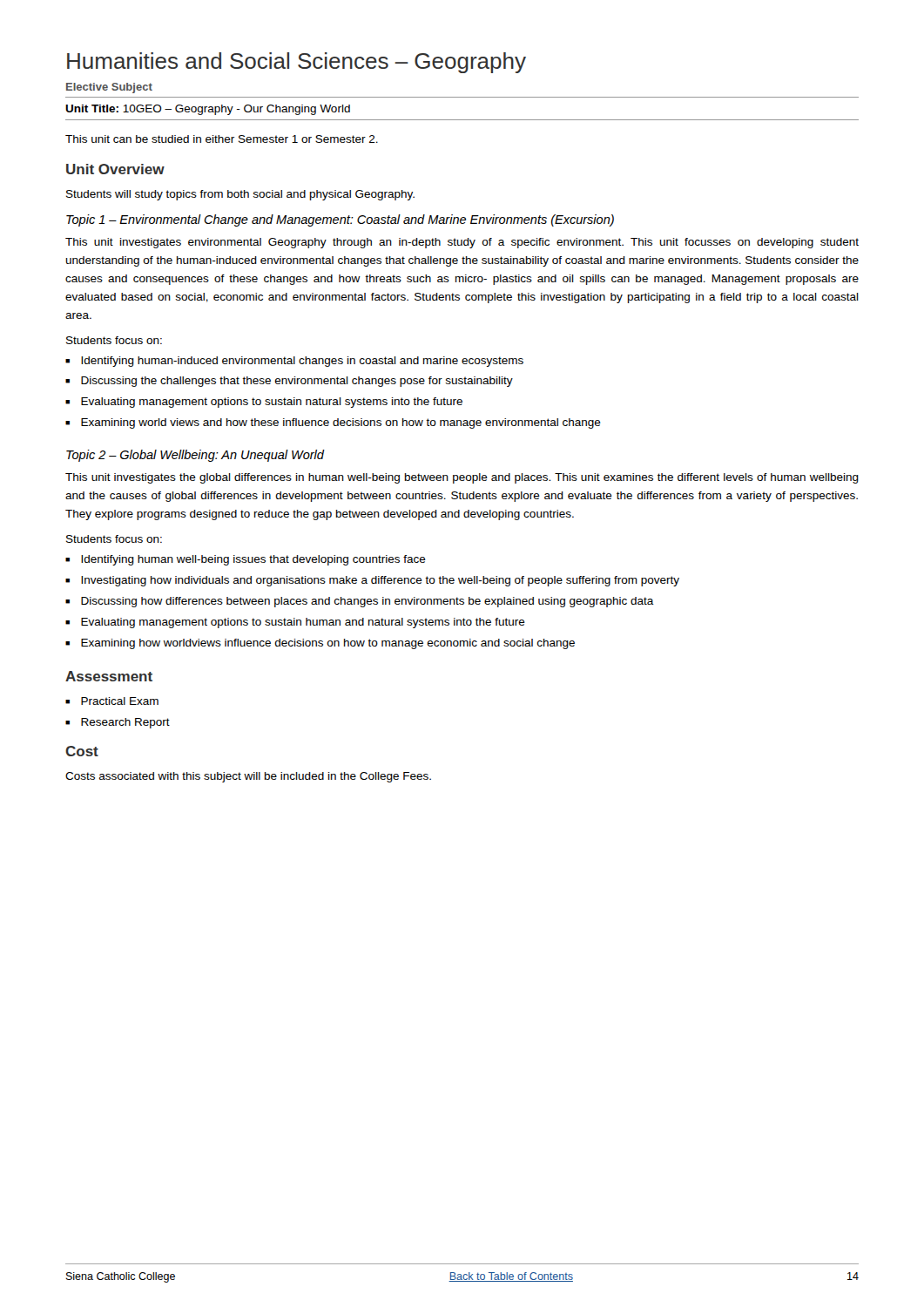Find the region starting "Discussing the challenges"

tap(297, 381)
